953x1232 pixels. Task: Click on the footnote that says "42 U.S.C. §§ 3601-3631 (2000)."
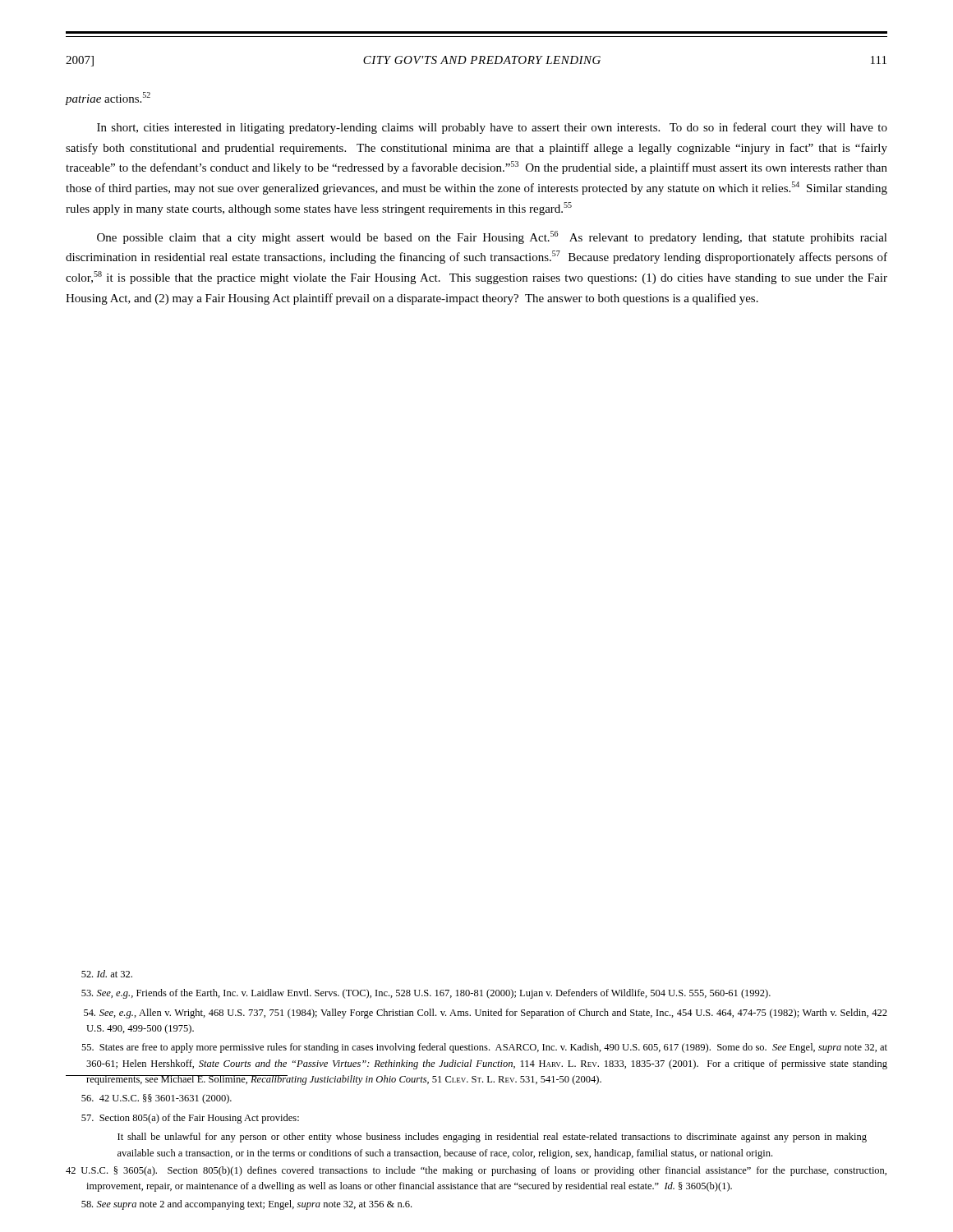coord(149,1098)
